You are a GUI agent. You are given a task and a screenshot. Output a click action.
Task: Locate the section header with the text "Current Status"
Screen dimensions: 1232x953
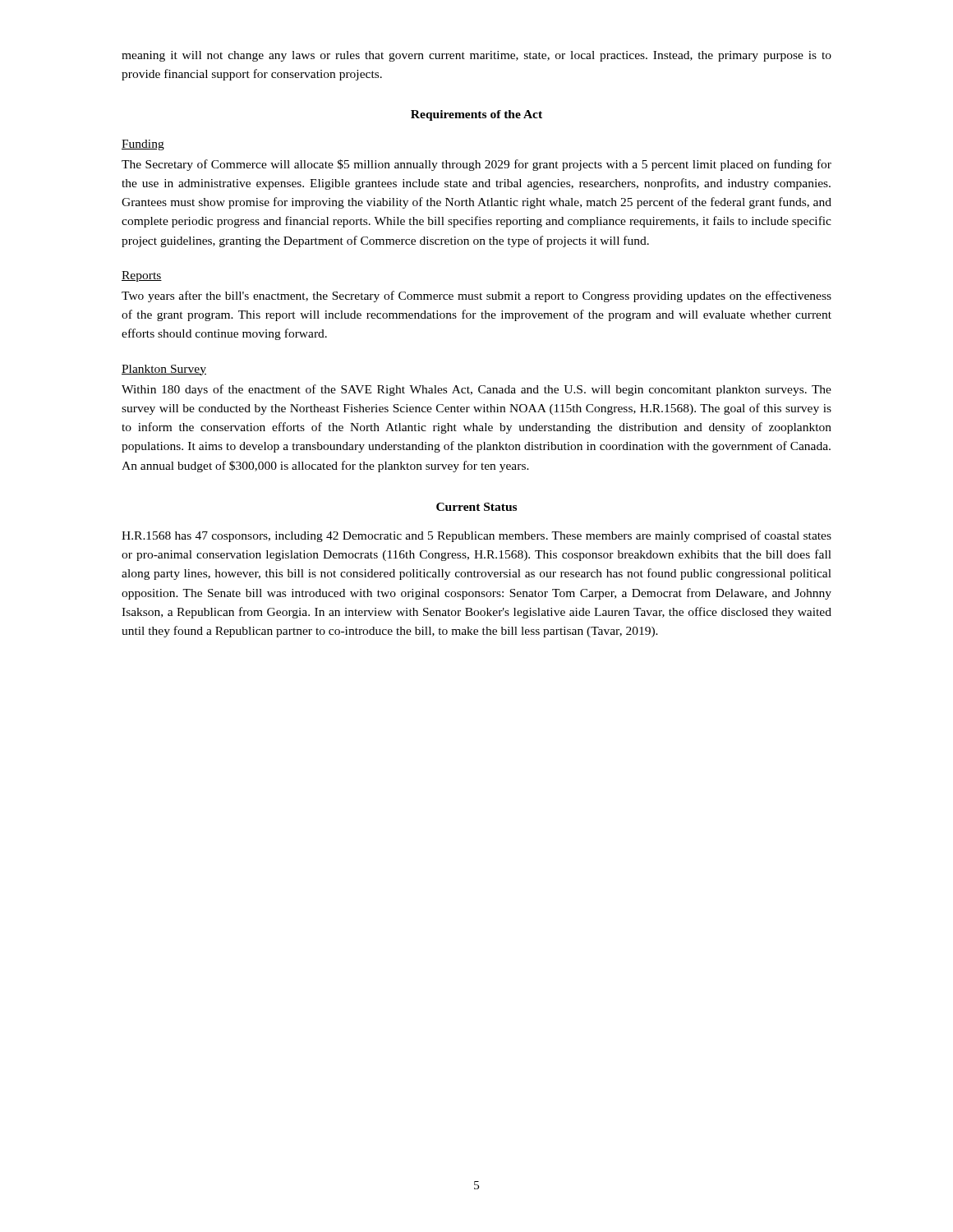[x=476, y=506]
